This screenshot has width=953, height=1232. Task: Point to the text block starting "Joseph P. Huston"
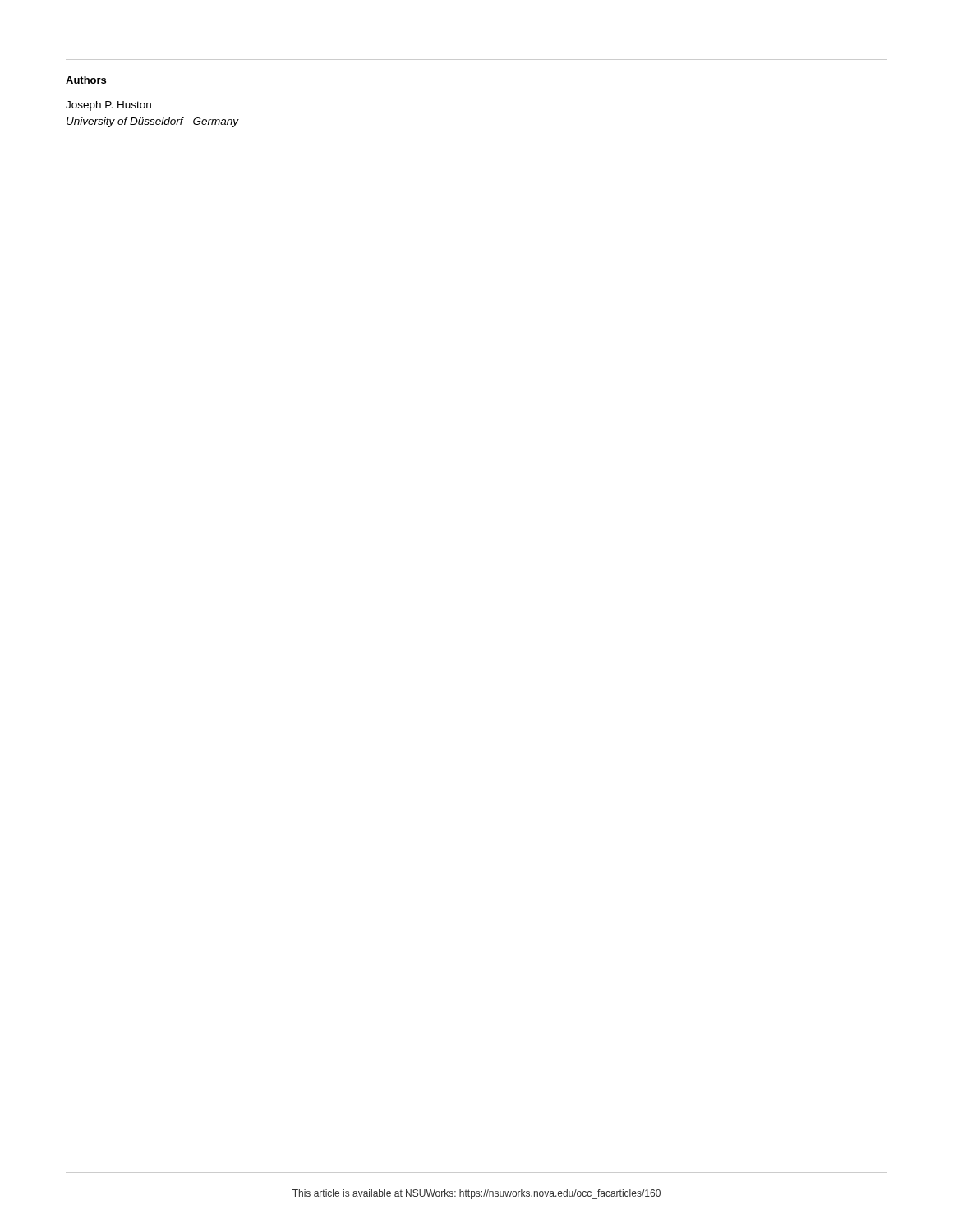pyautogui.click(x=109, y=105)
